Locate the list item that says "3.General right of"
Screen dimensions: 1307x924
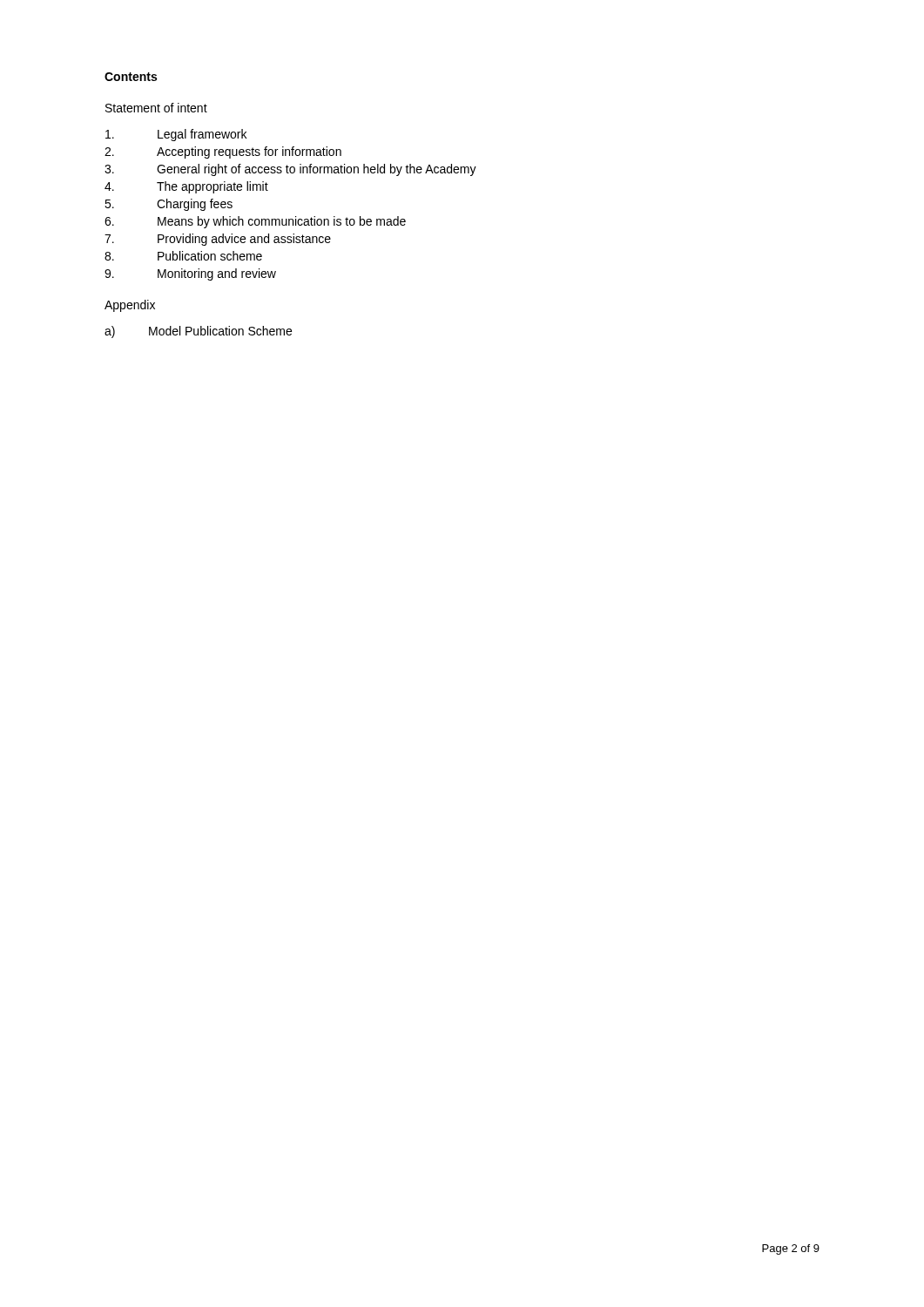pyautogui.click(x=462, y=169)
